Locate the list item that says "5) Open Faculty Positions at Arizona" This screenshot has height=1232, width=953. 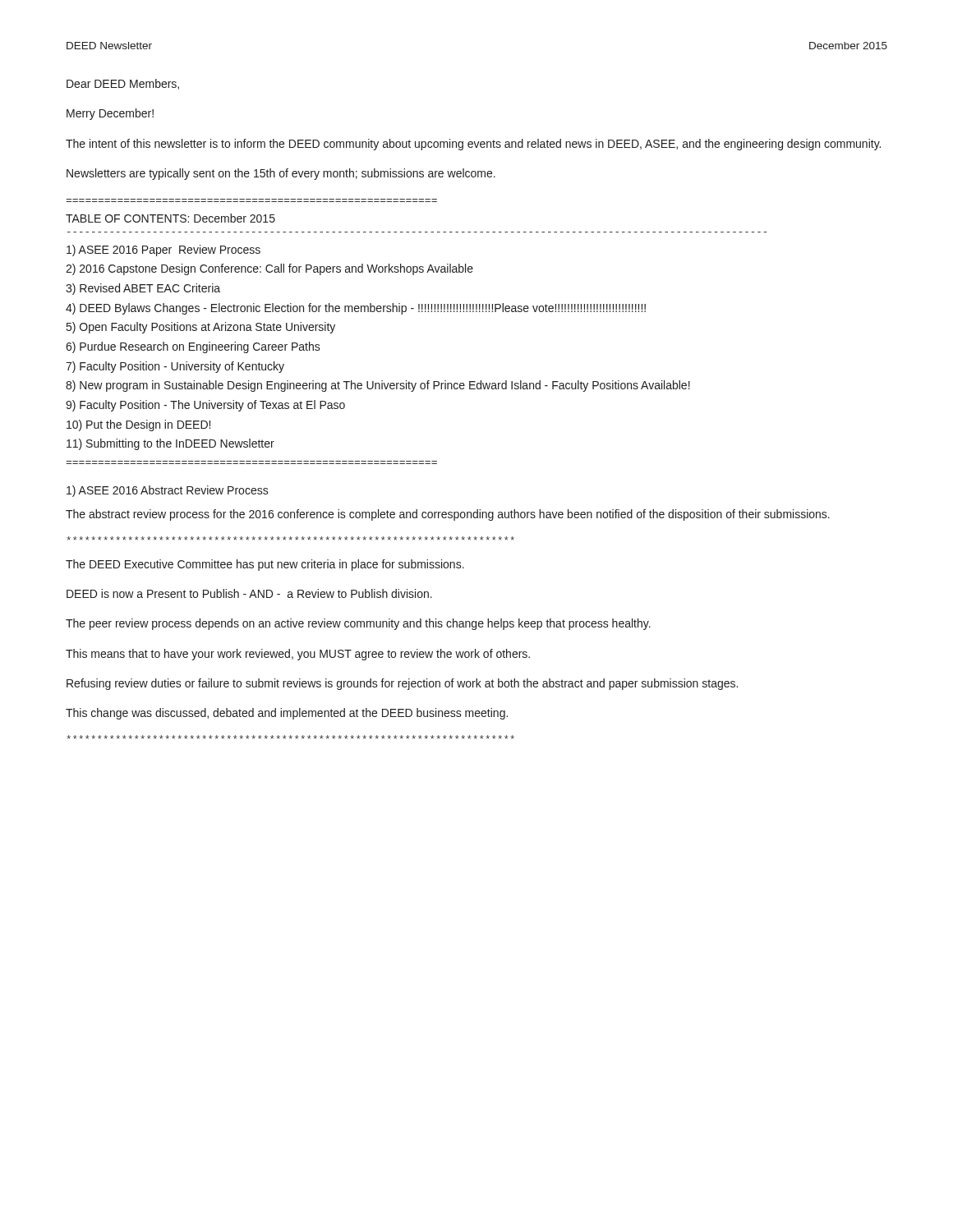pos(201,327)
